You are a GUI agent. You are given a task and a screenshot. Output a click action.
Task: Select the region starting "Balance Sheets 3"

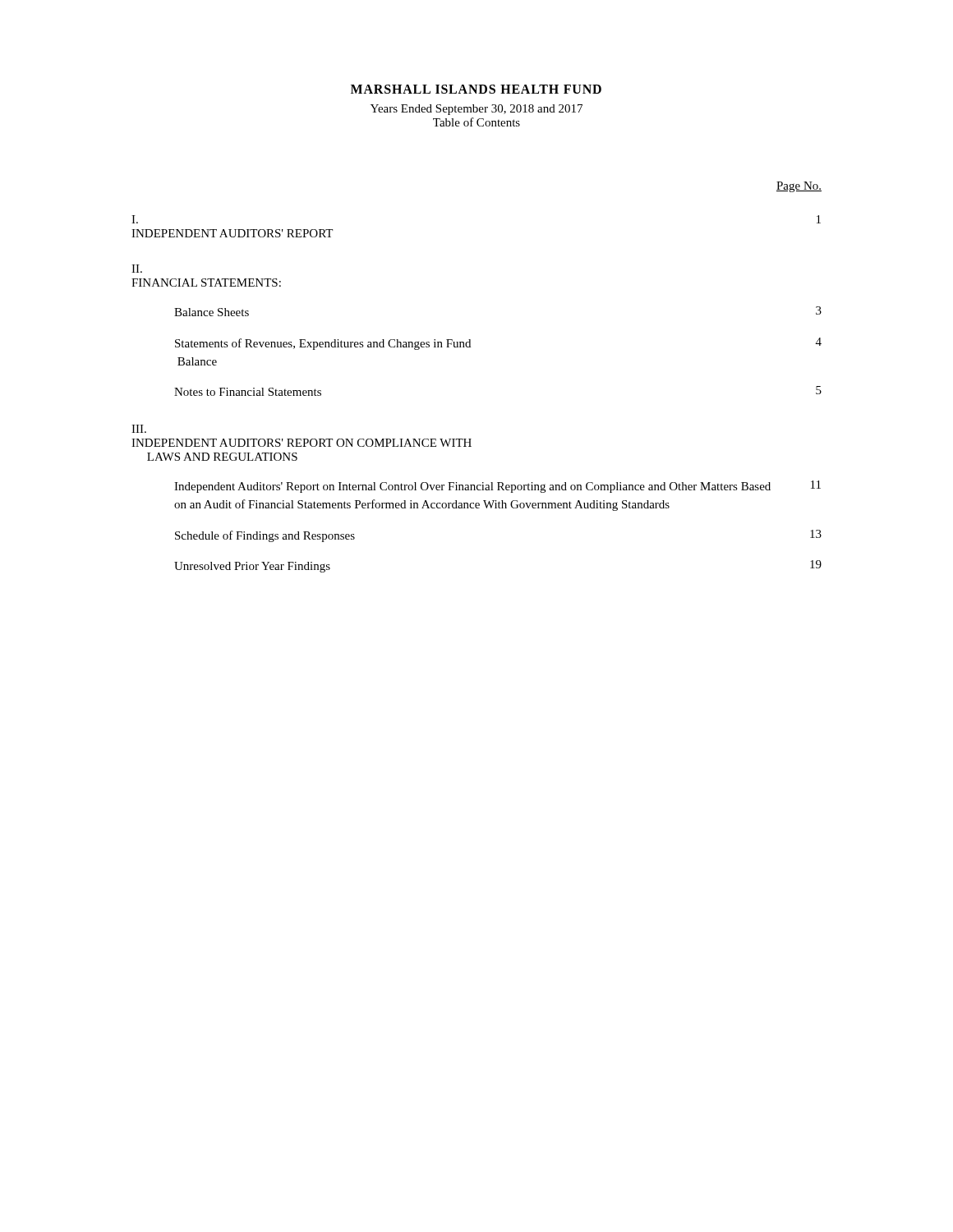[211, 311]
